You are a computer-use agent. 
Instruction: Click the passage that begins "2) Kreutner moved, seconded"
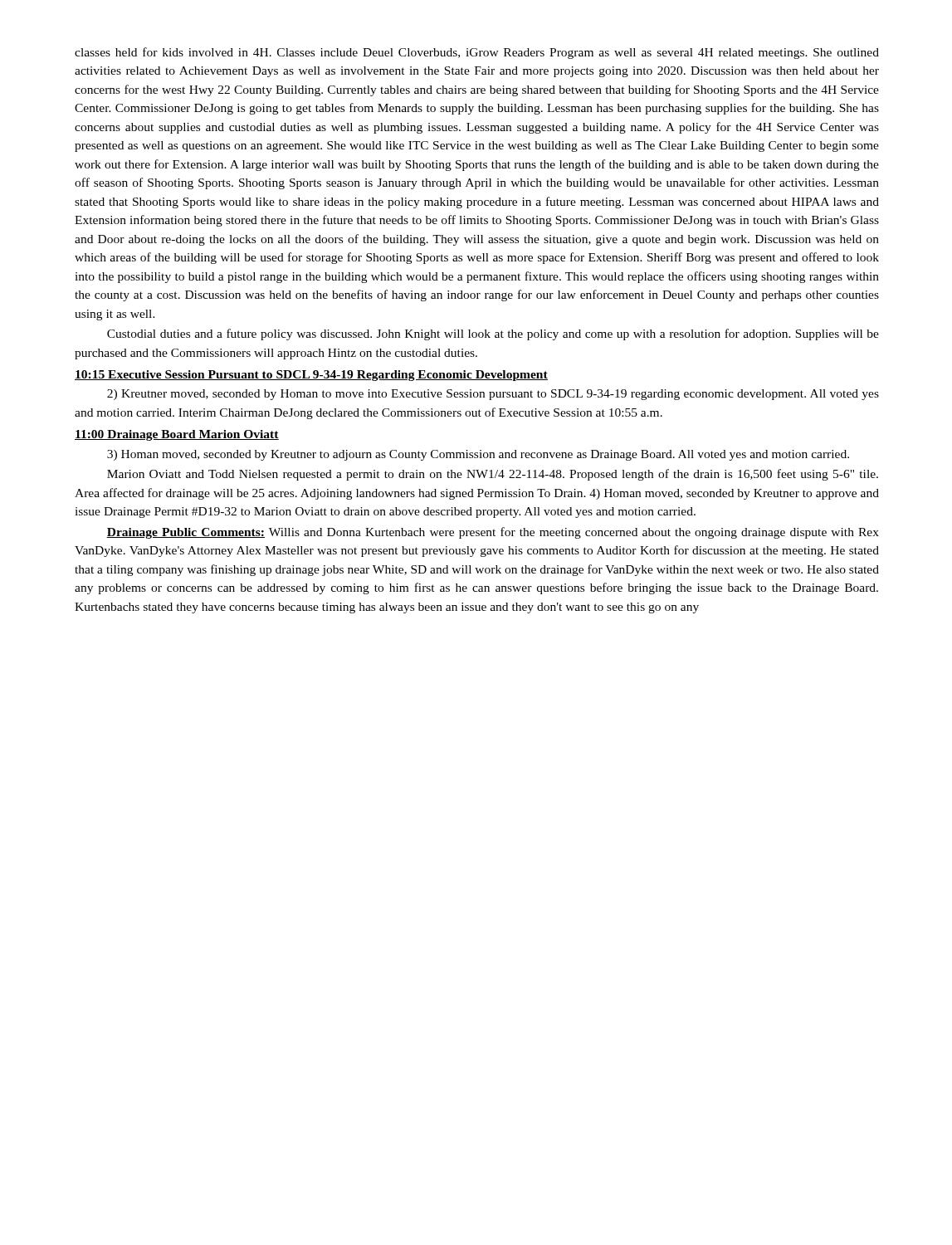(x=477, y=403)
